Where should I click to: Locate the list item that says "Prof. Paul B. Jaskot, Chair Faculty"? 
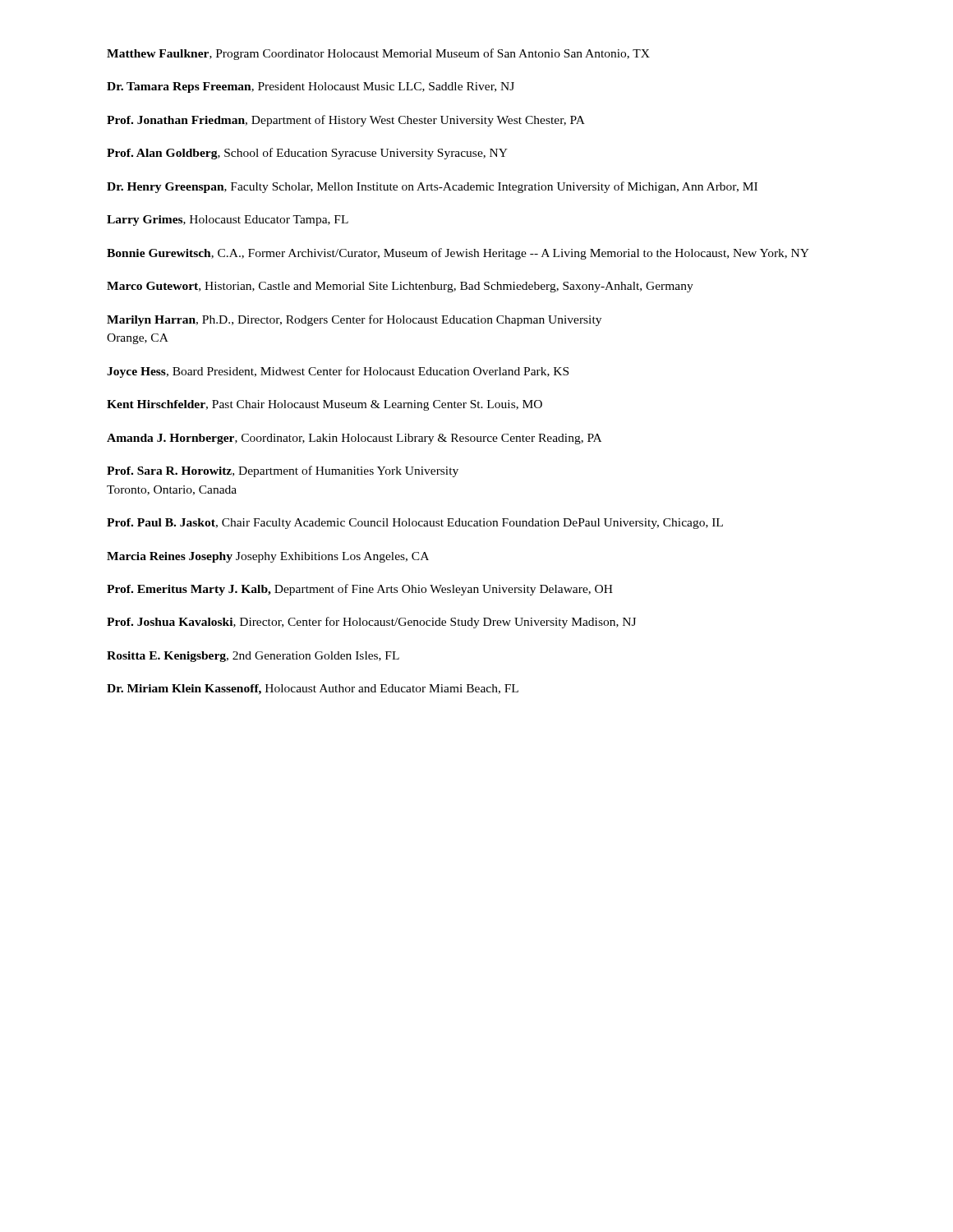[415, 522]
